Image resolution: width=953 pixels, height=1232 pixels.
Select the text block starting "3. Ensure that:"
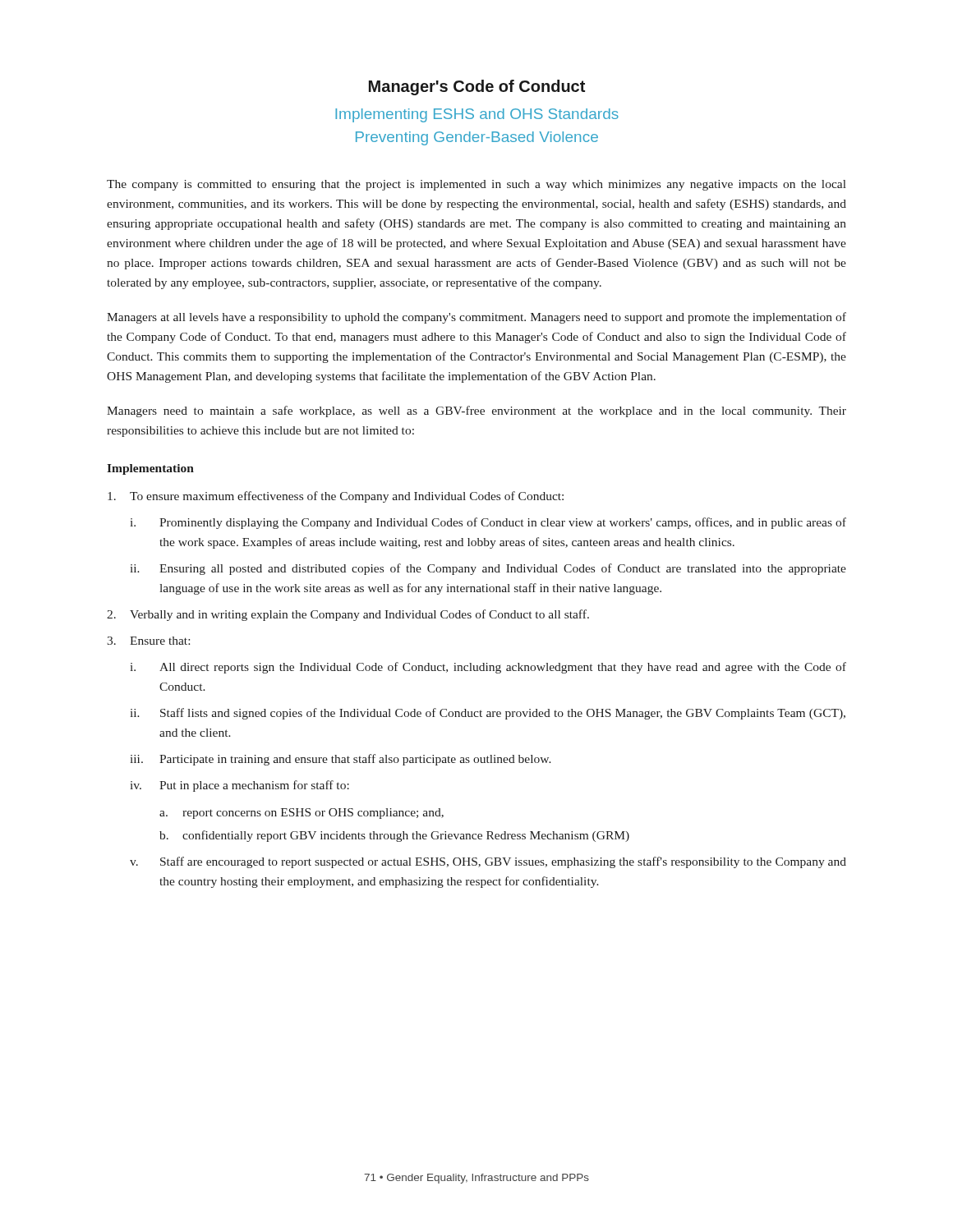point(148,641)
